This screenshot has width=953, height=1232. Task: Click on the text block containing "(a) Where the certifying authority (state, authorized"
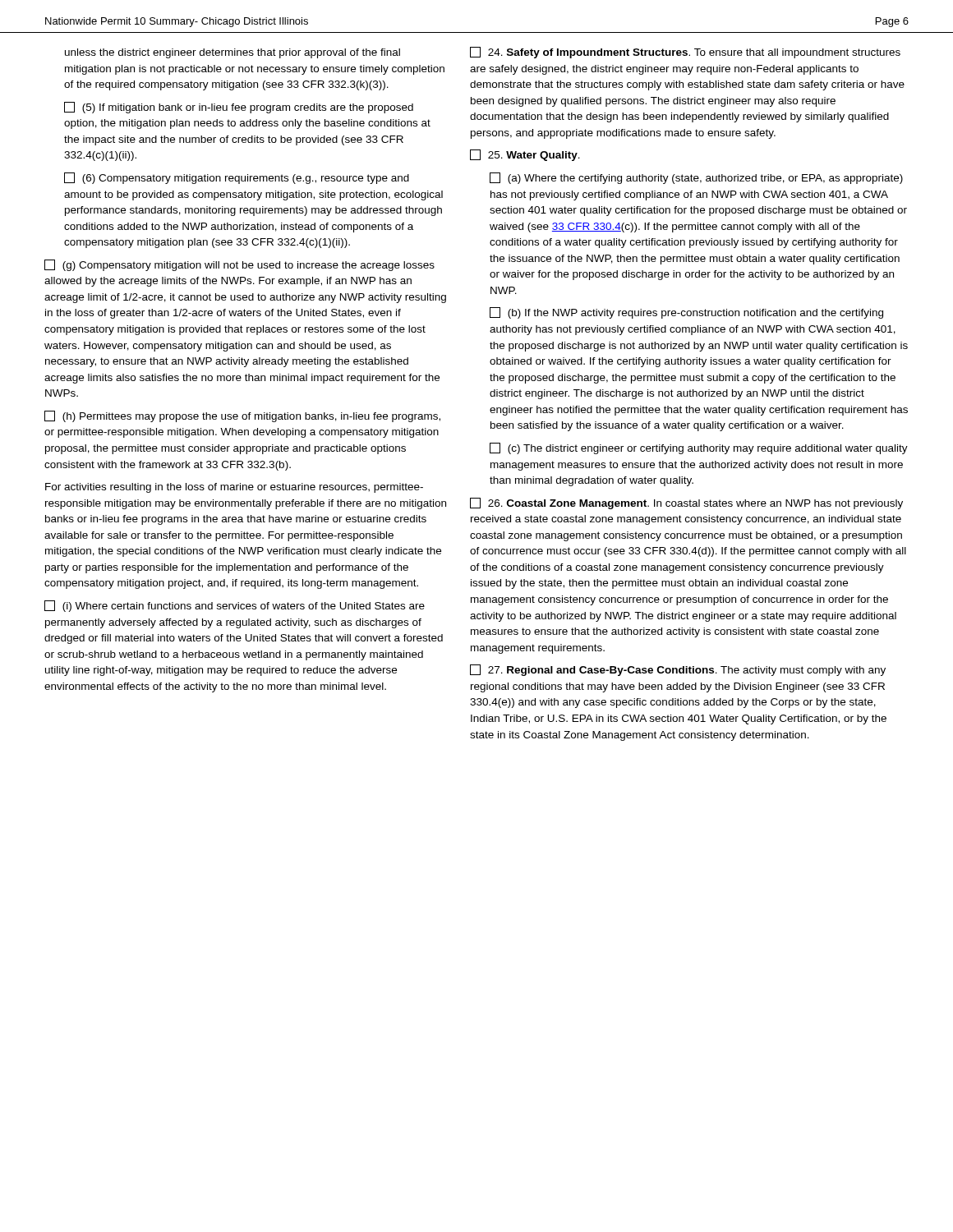(699, 234)
